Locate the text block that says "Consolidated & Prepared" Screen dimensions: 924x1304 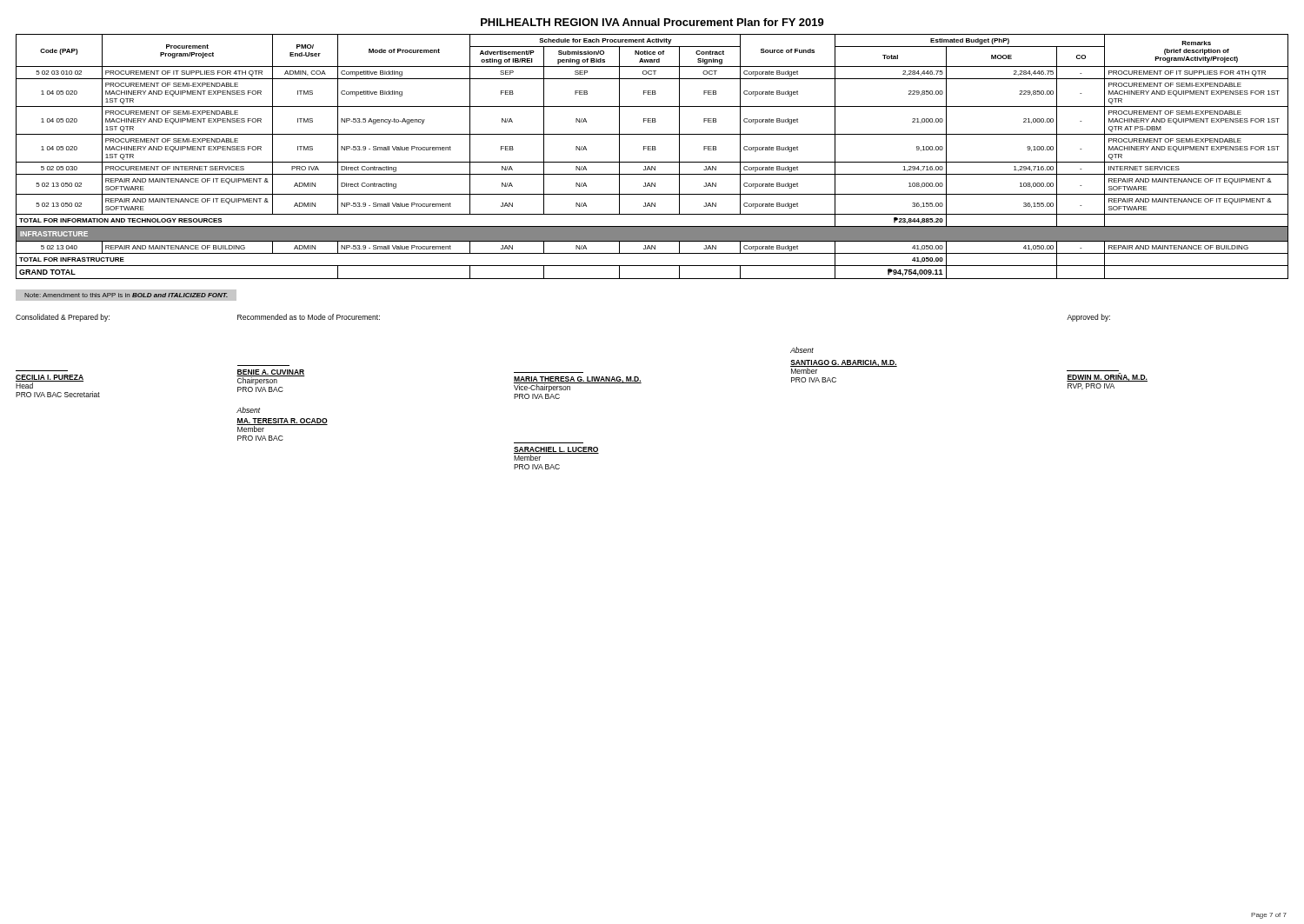pyautogui.click(x=63, y=318)
